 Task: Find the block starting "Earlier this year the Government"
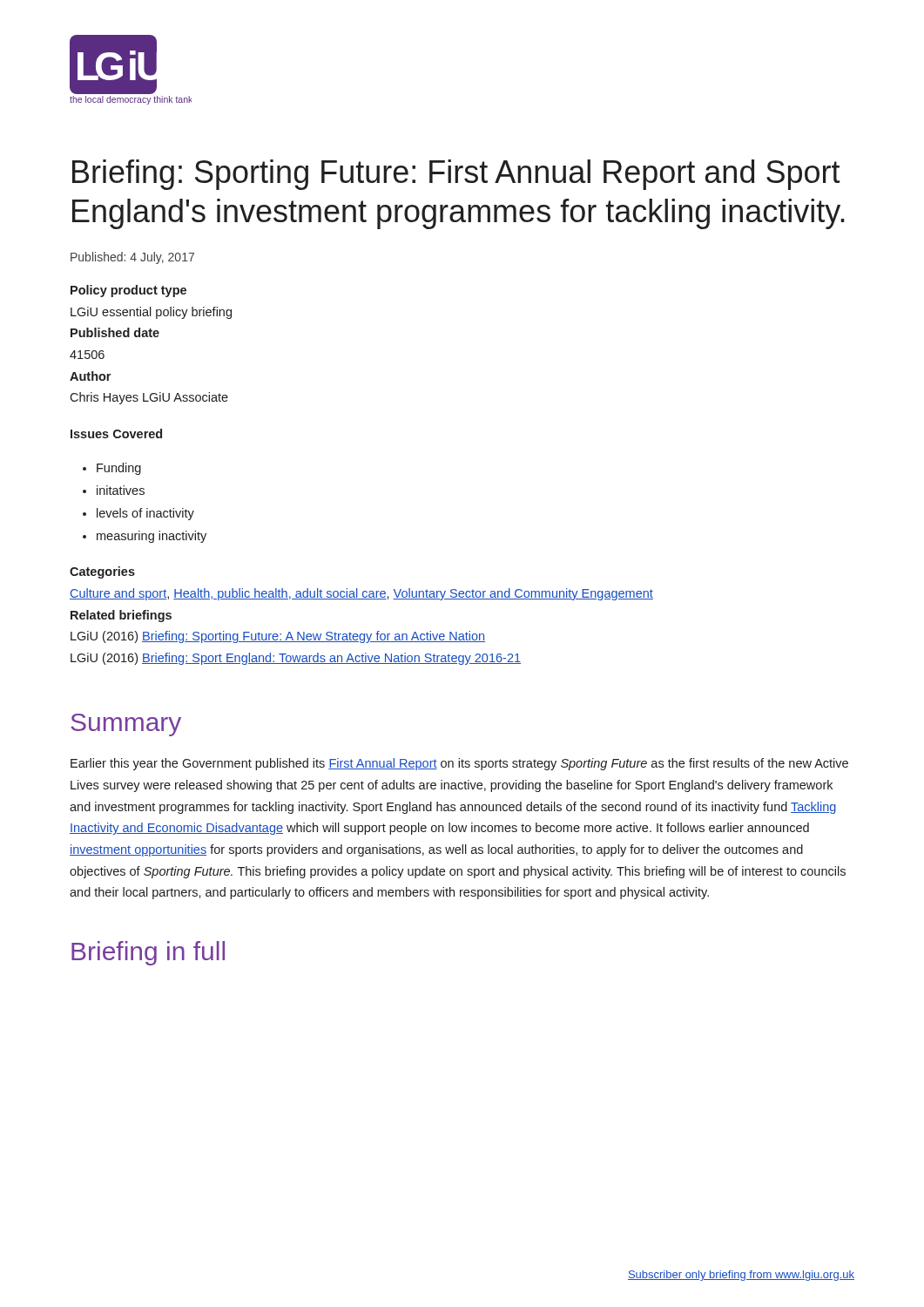click(459, 828)
